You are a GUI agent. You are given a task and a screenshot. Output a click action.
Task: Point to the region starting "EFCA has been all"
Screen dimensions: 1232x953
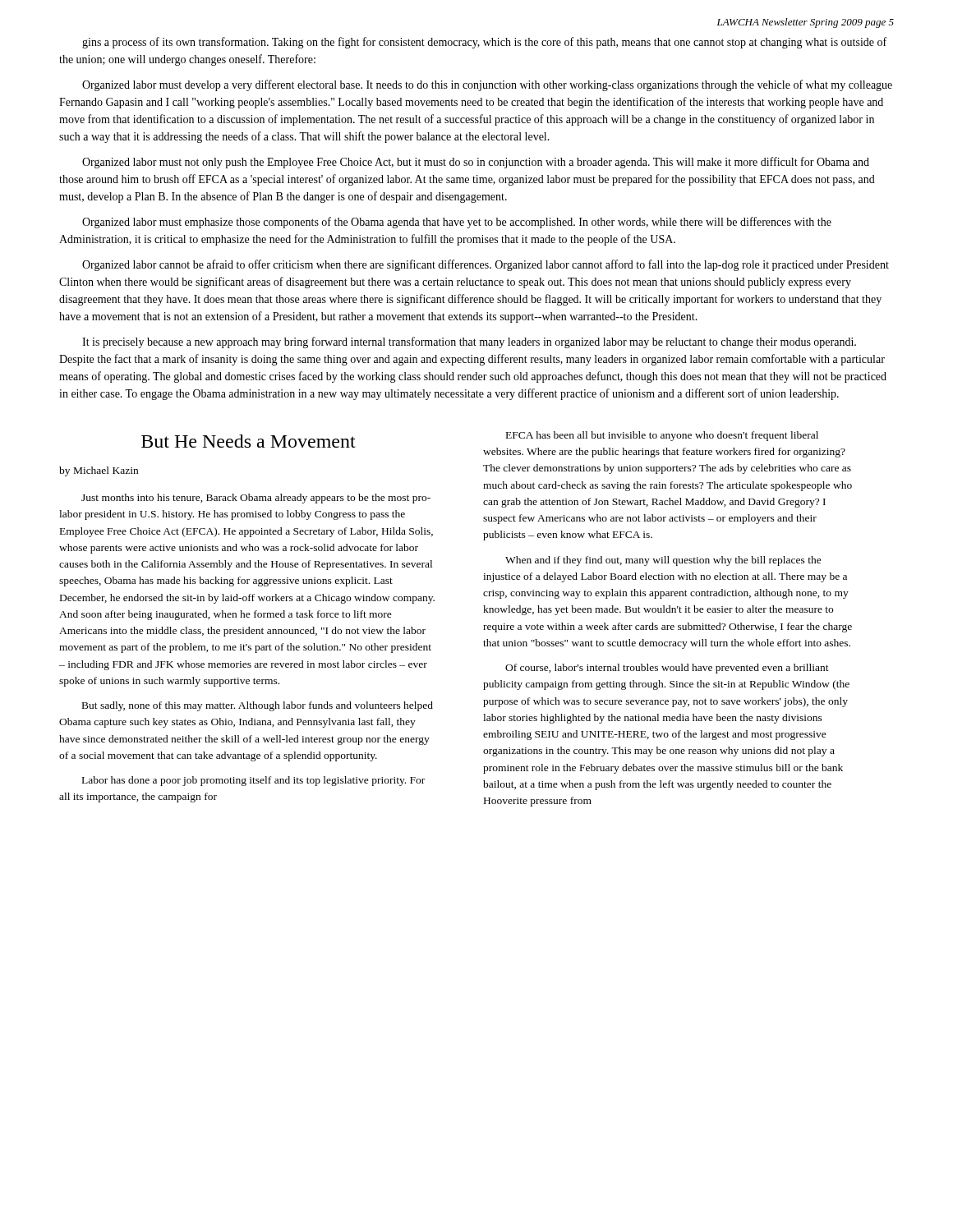click(x=668, y=485)
